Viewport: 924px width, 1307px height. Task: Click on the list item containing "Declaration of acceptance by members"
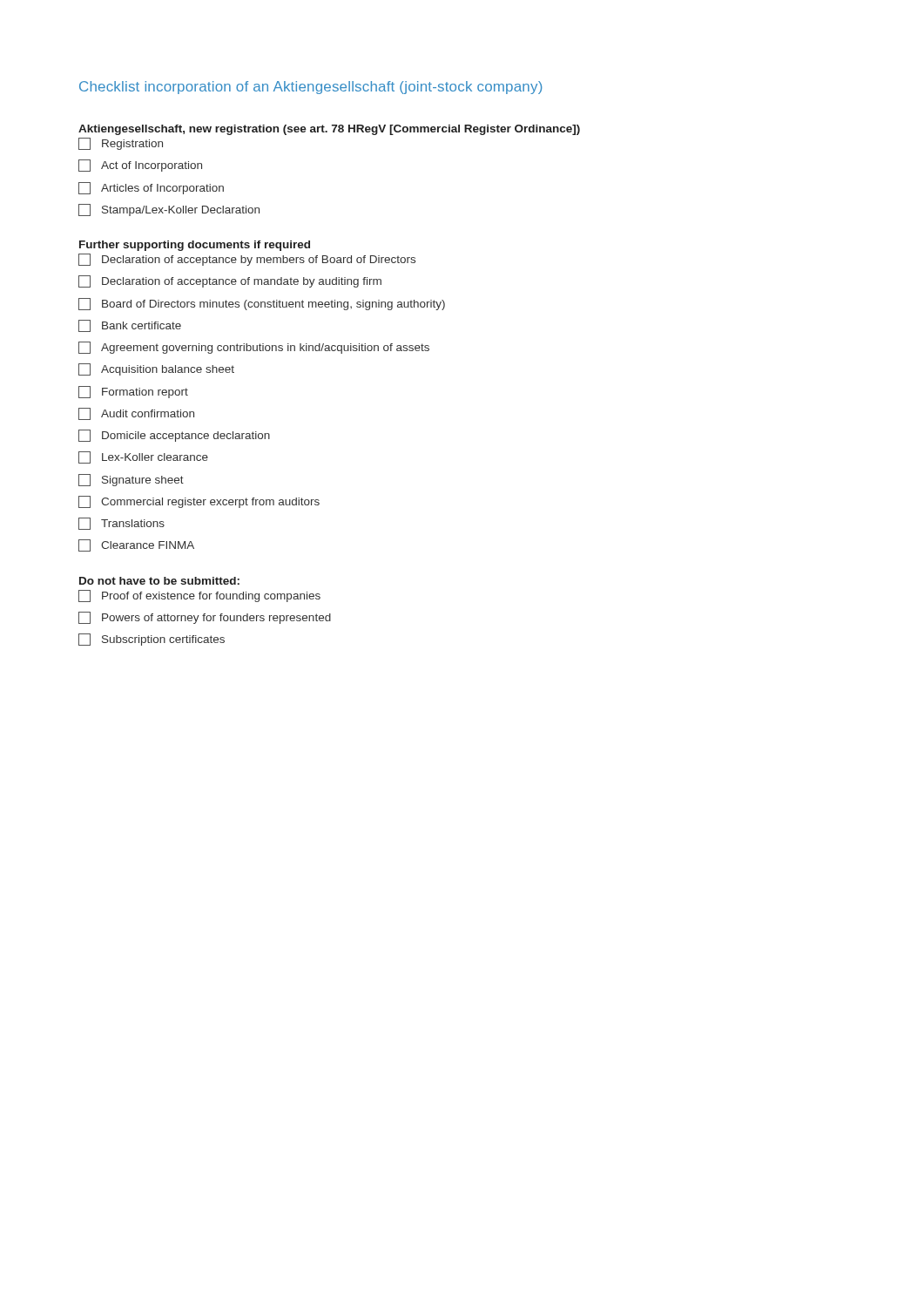[x=247, y=260]
